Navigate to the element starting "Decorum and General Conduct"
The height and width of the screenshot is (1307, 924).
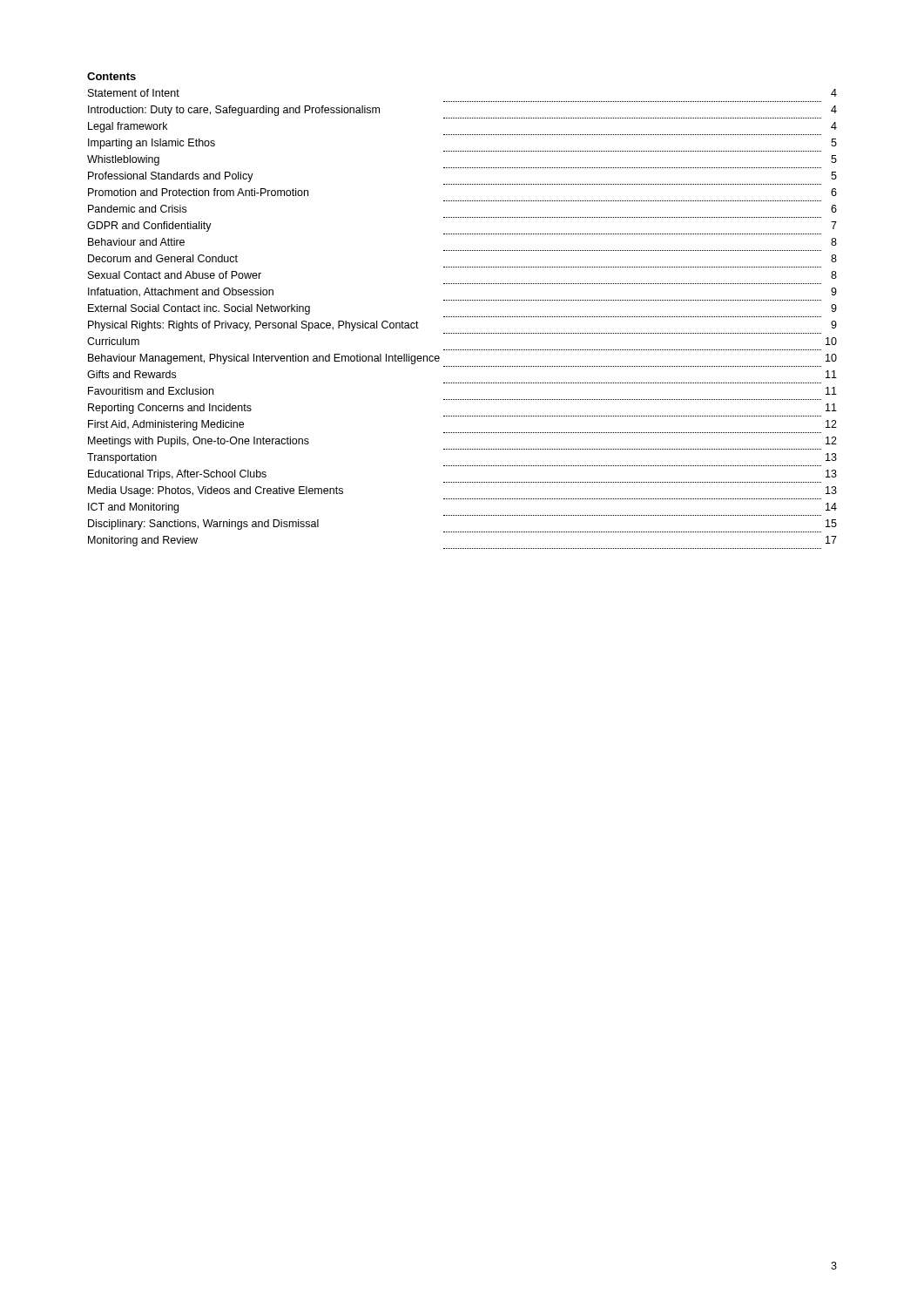(x=462, y=258)
